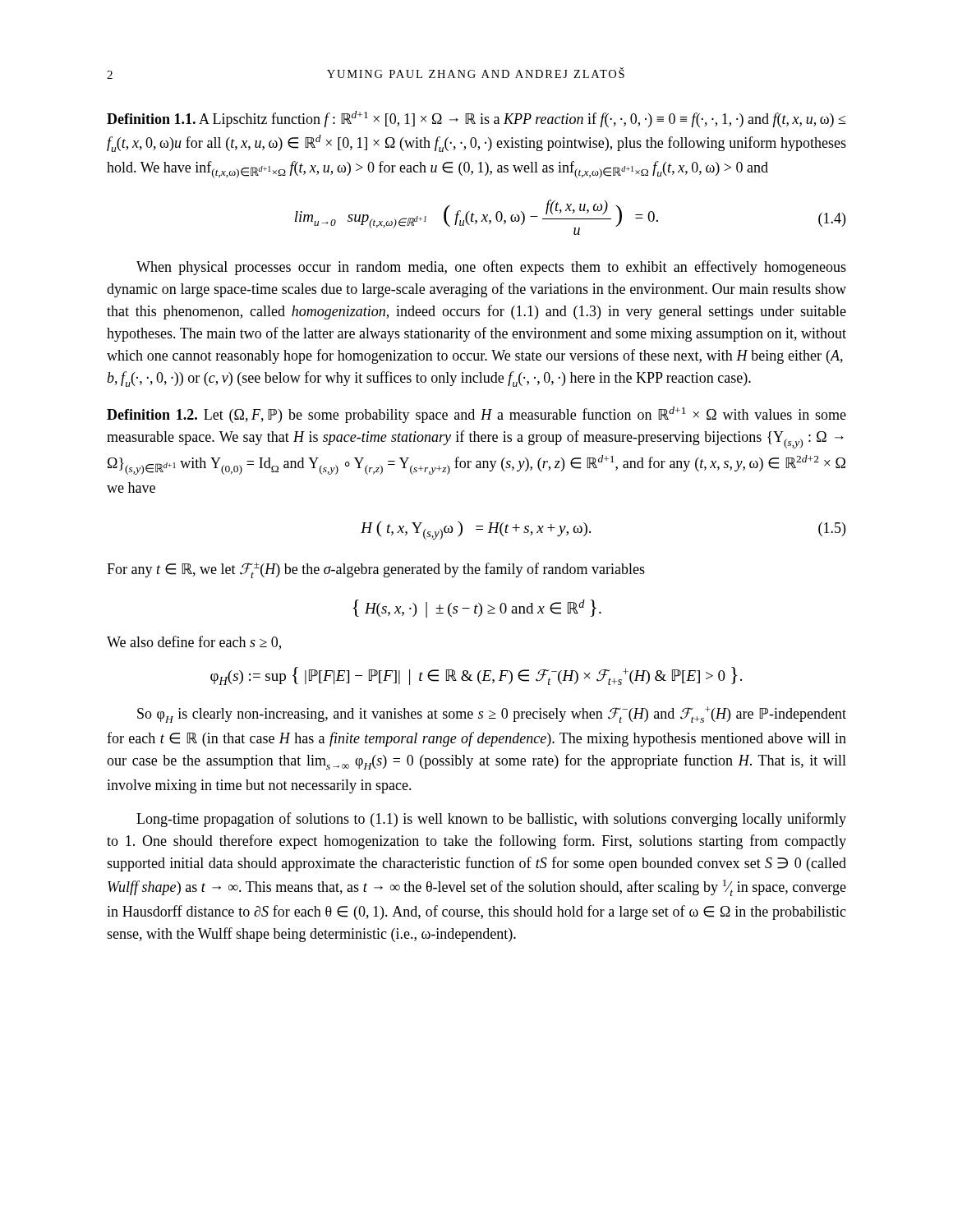Find the text block containing "We also define for each s"
Image resolution: width=953 pixels, height=1232 pixels.
coord(194,643)
